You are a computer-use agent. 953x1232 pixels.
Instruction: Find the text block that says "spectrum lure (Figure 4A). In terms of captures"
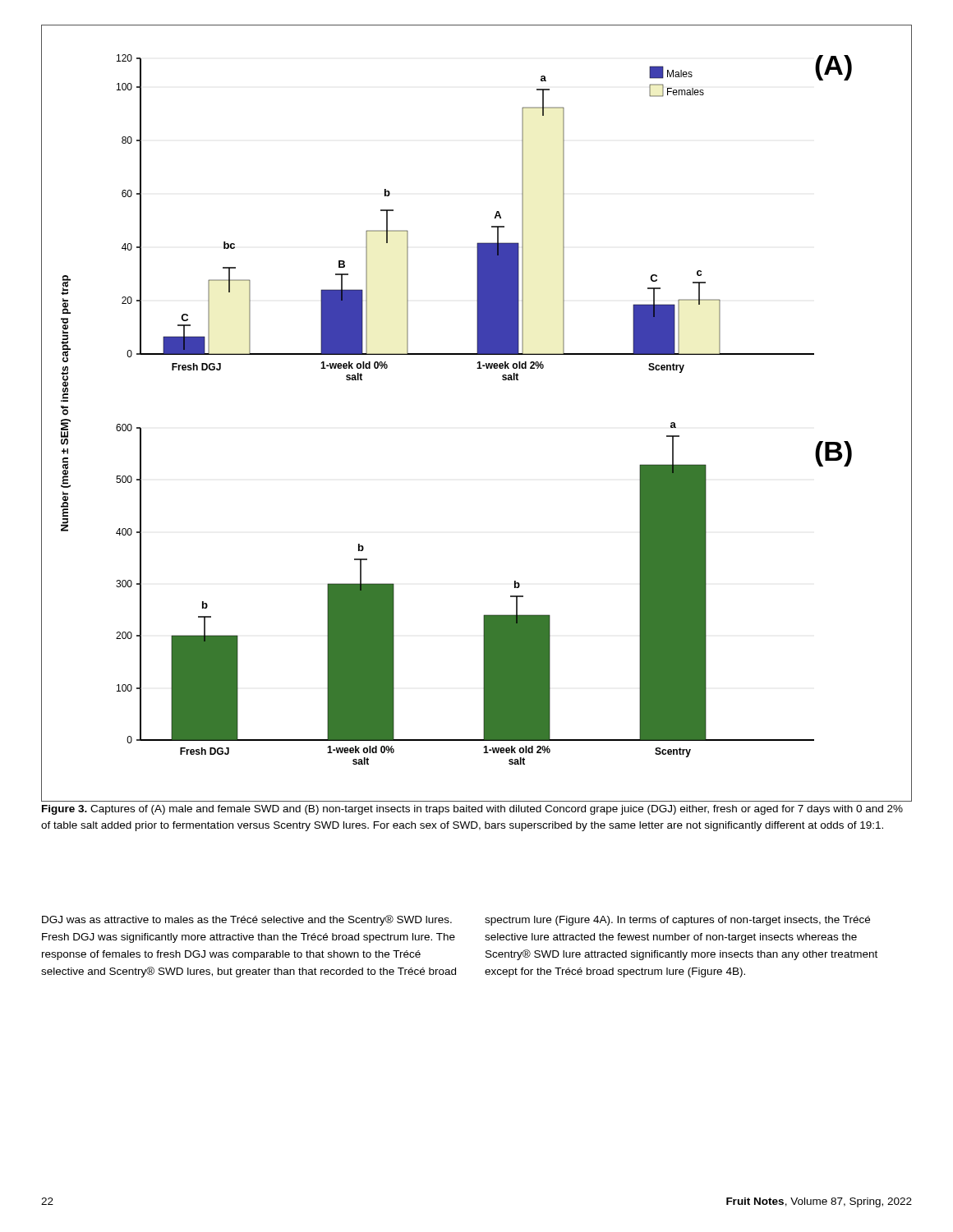pos(681,945)
